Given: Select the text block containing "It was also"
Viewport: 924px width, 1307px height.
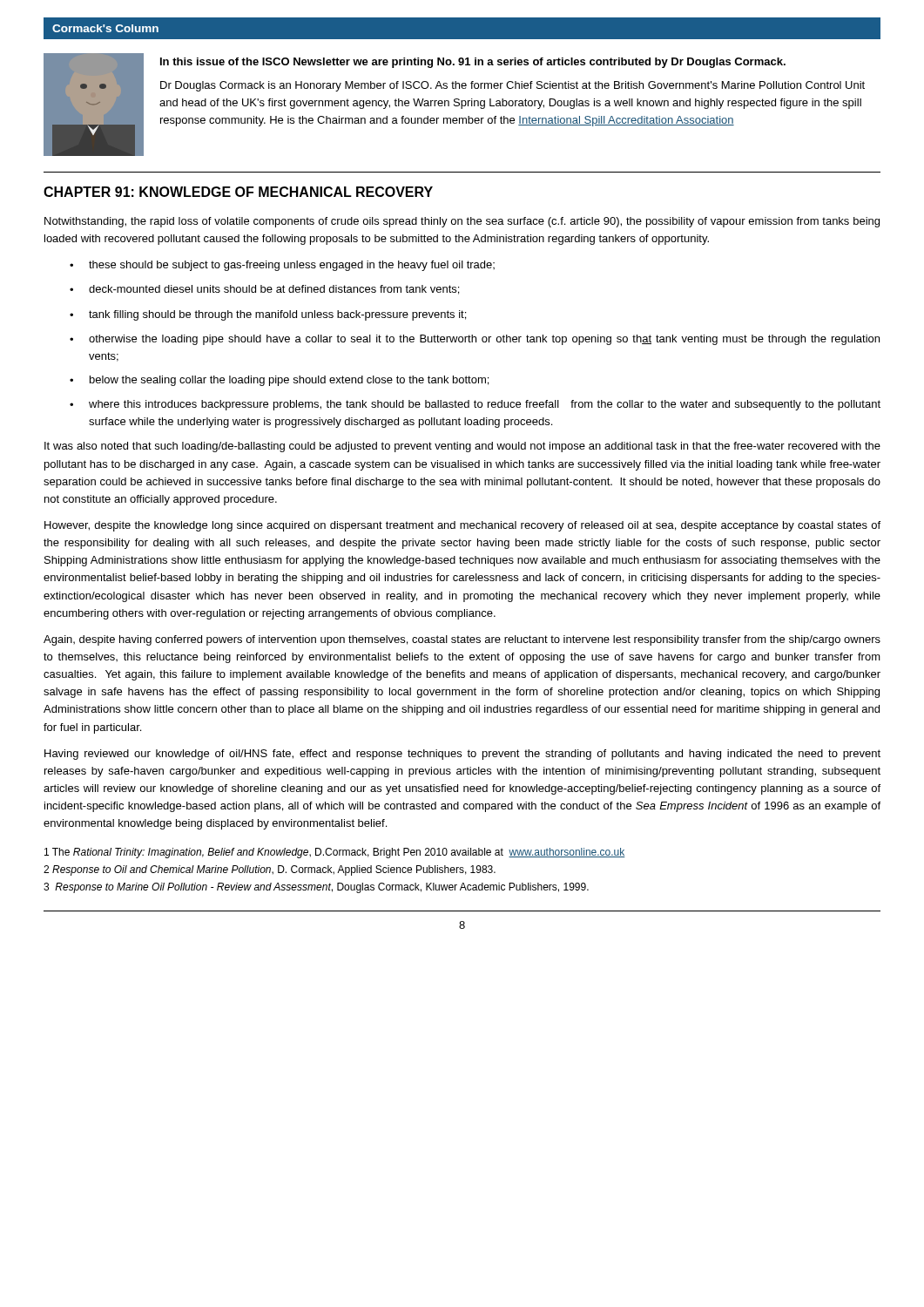Looking at the screenshot, I should (x=462, y=472).
